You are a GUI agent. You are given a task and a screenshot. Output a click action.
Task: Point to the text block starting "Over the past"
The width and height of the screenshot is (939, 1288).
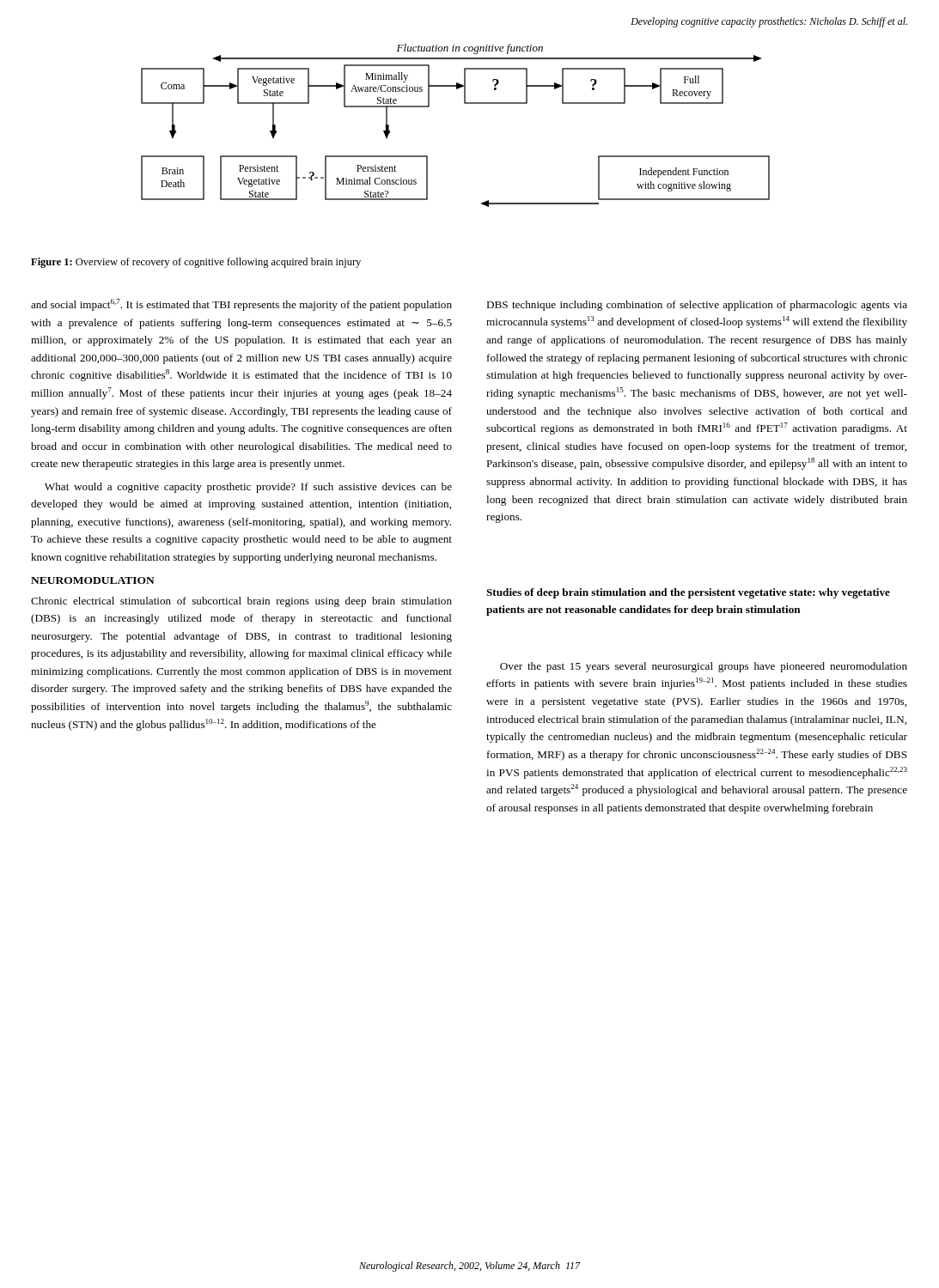coord(697,737)
